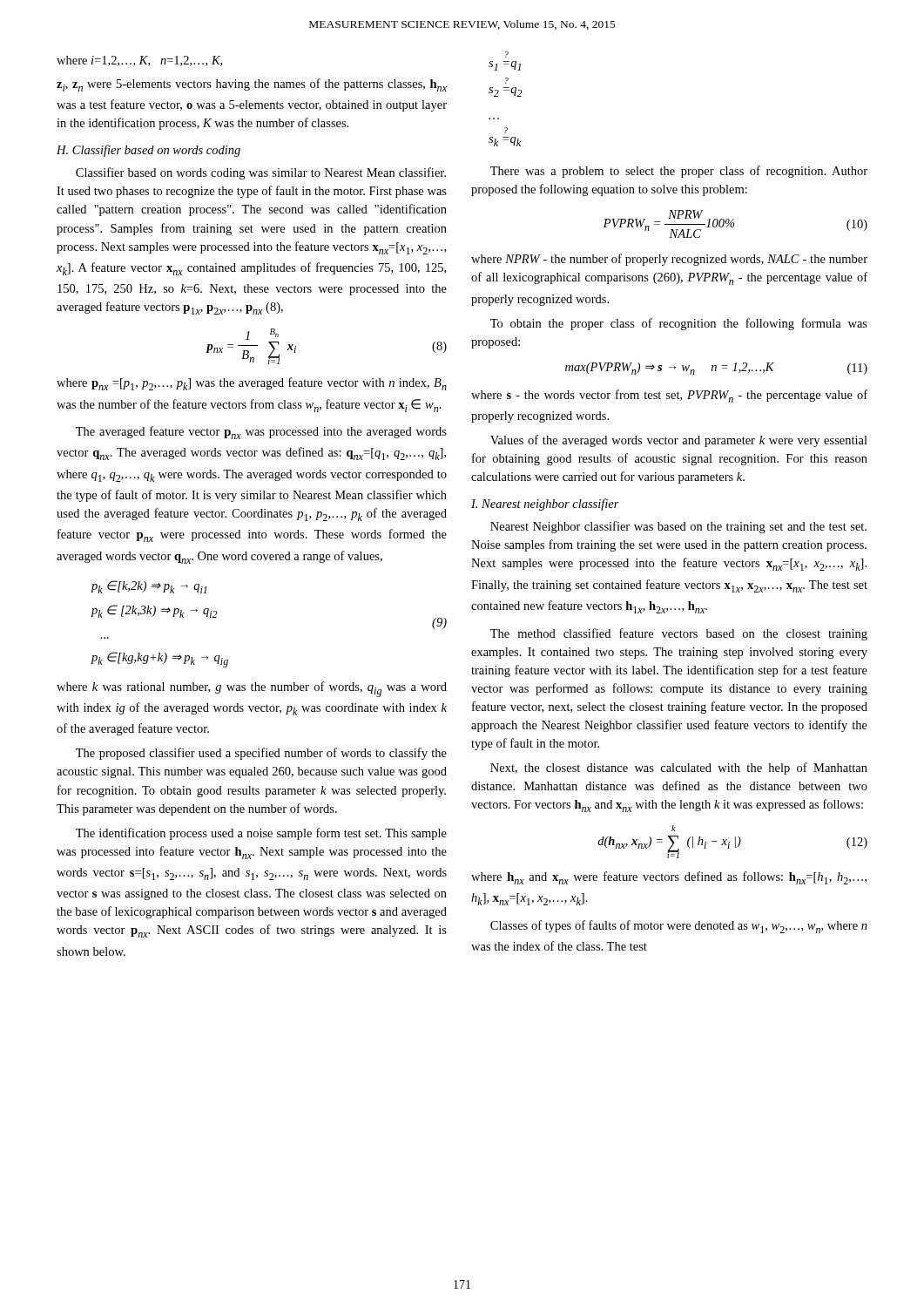This screenshot has height=1307, width=924.
Task: Select the text block that says "where s - the"
Action: (669, 406)
